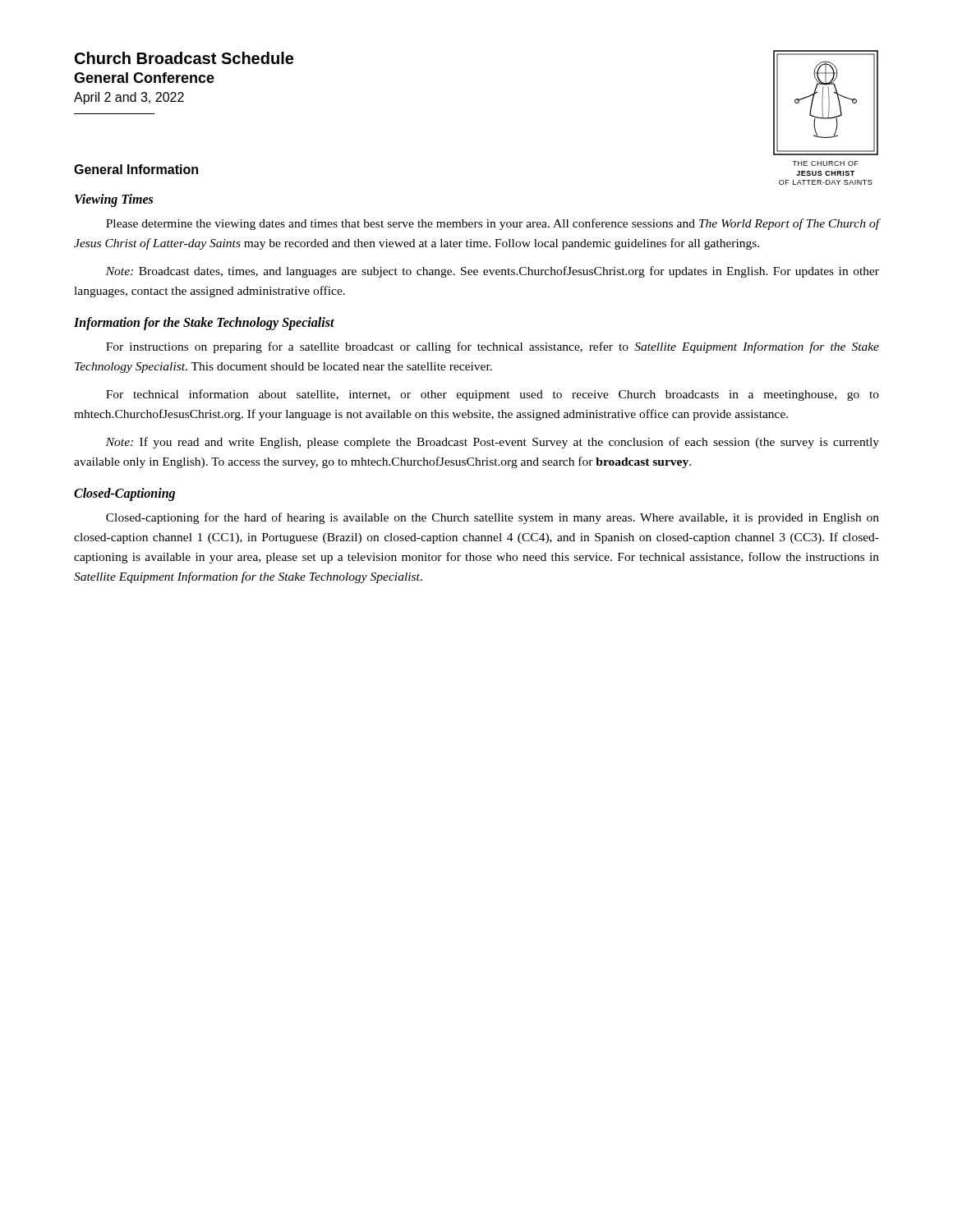The height and width of the screenshot is (1232, 953).
Task: Locate the block of text that opens with "Closed-captioning for the hard"
Action: coord(476,547)
